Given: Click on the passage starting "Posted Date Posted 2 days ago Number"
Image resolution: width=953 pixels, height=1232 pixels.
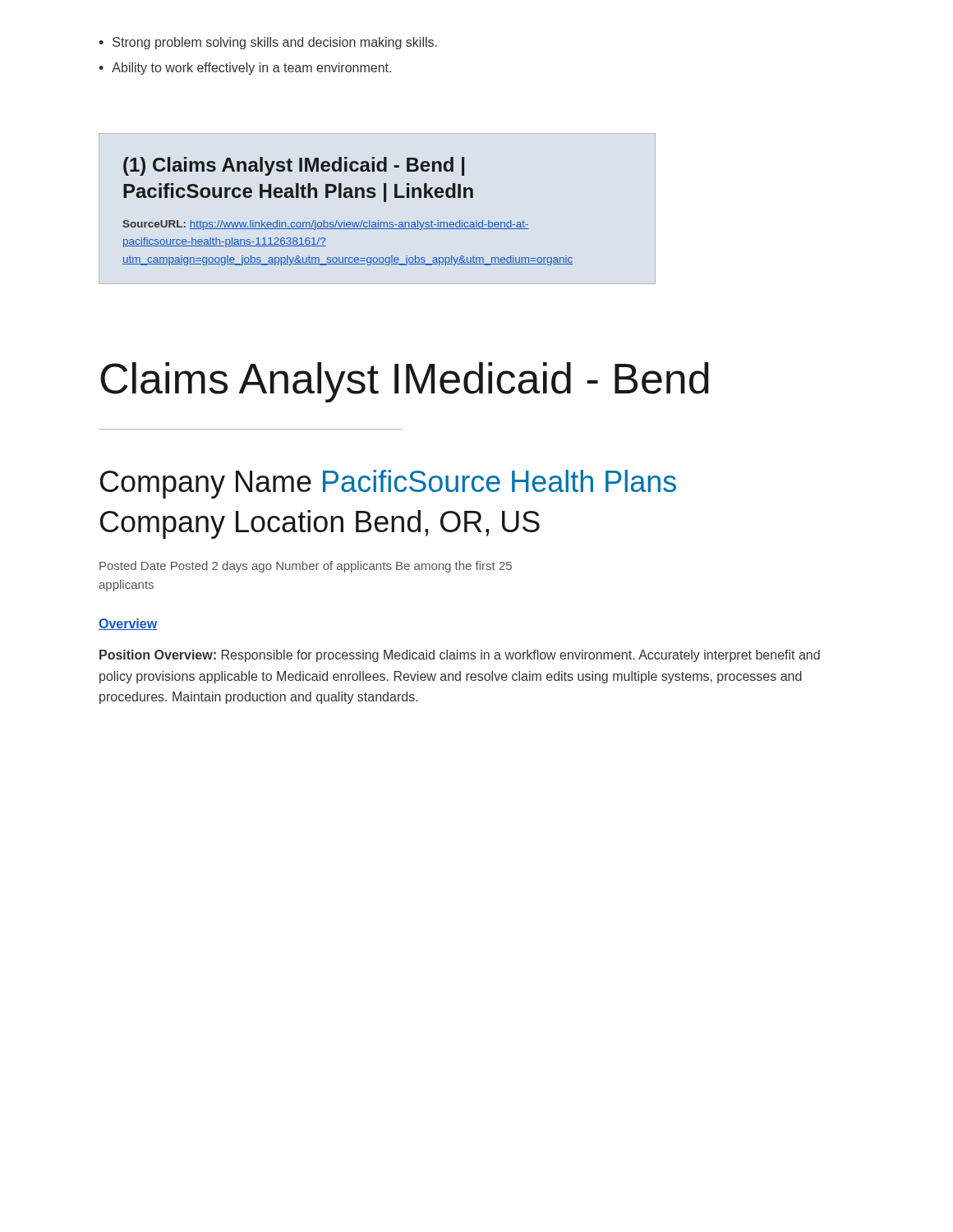Looking at the screenshot, I should coord(476,575).
